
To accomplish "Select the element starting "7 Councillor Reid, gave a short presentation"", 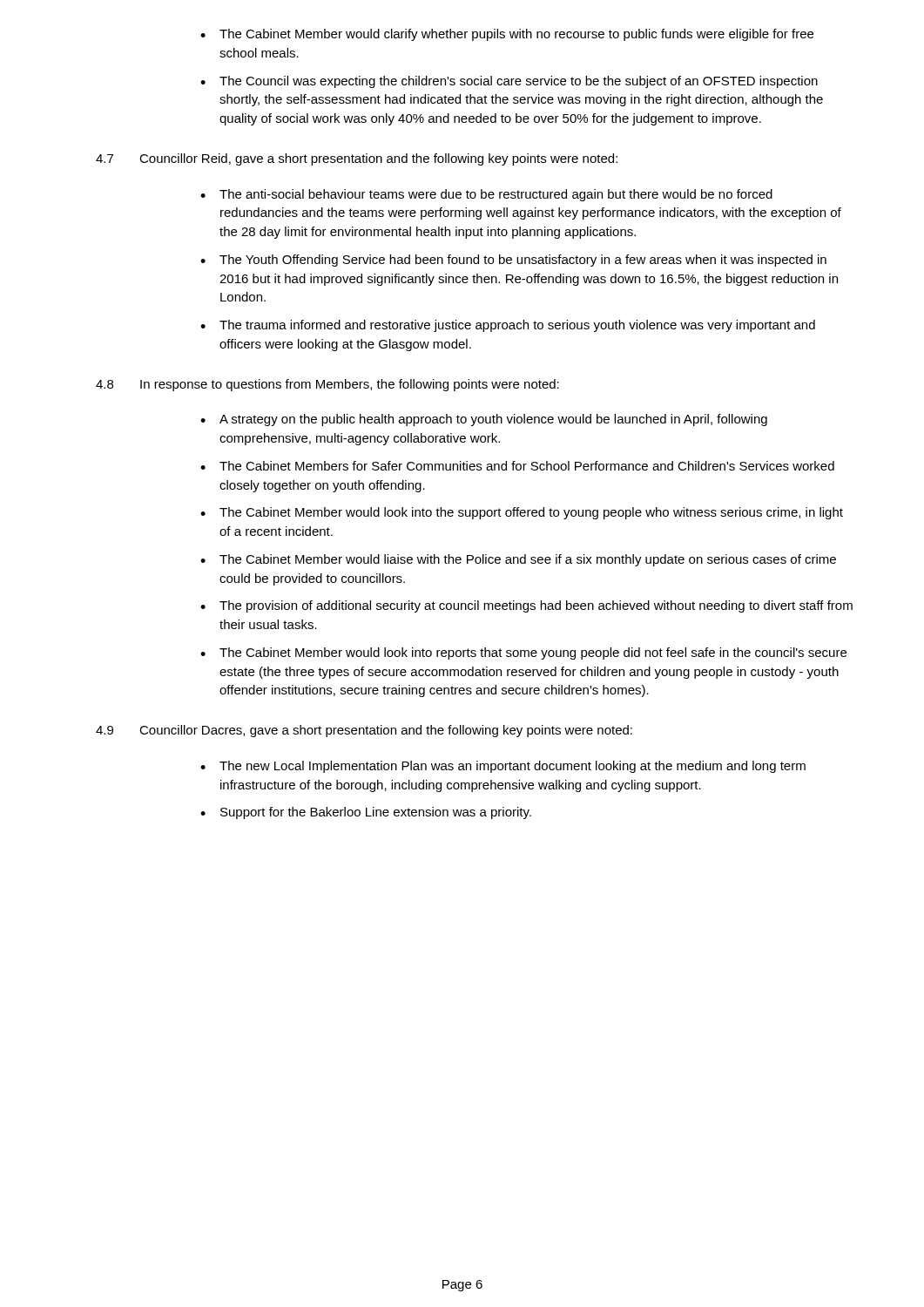I will [x=475, y=158].
